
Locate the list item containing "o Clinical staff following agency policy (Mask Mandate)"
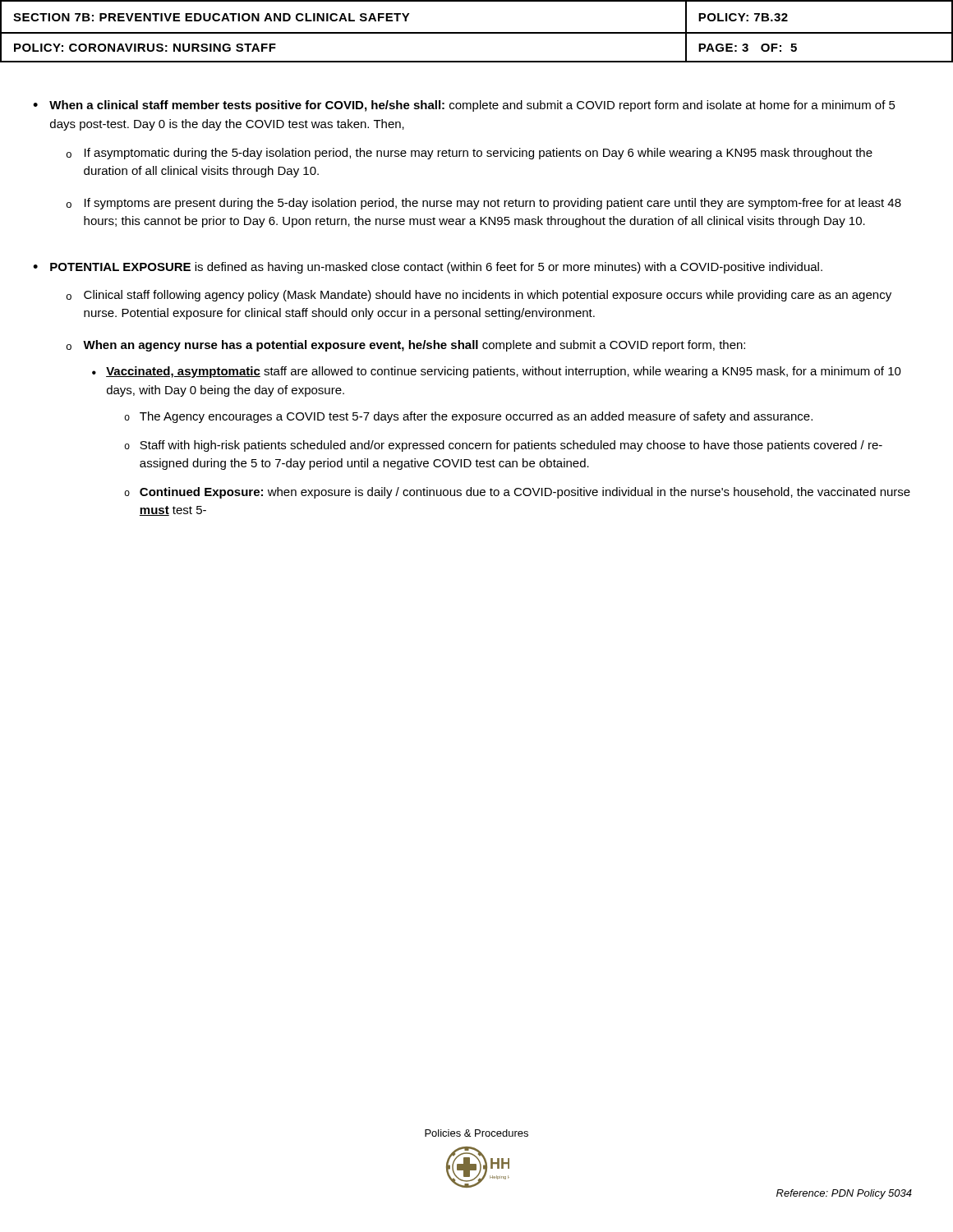point(493,304)
